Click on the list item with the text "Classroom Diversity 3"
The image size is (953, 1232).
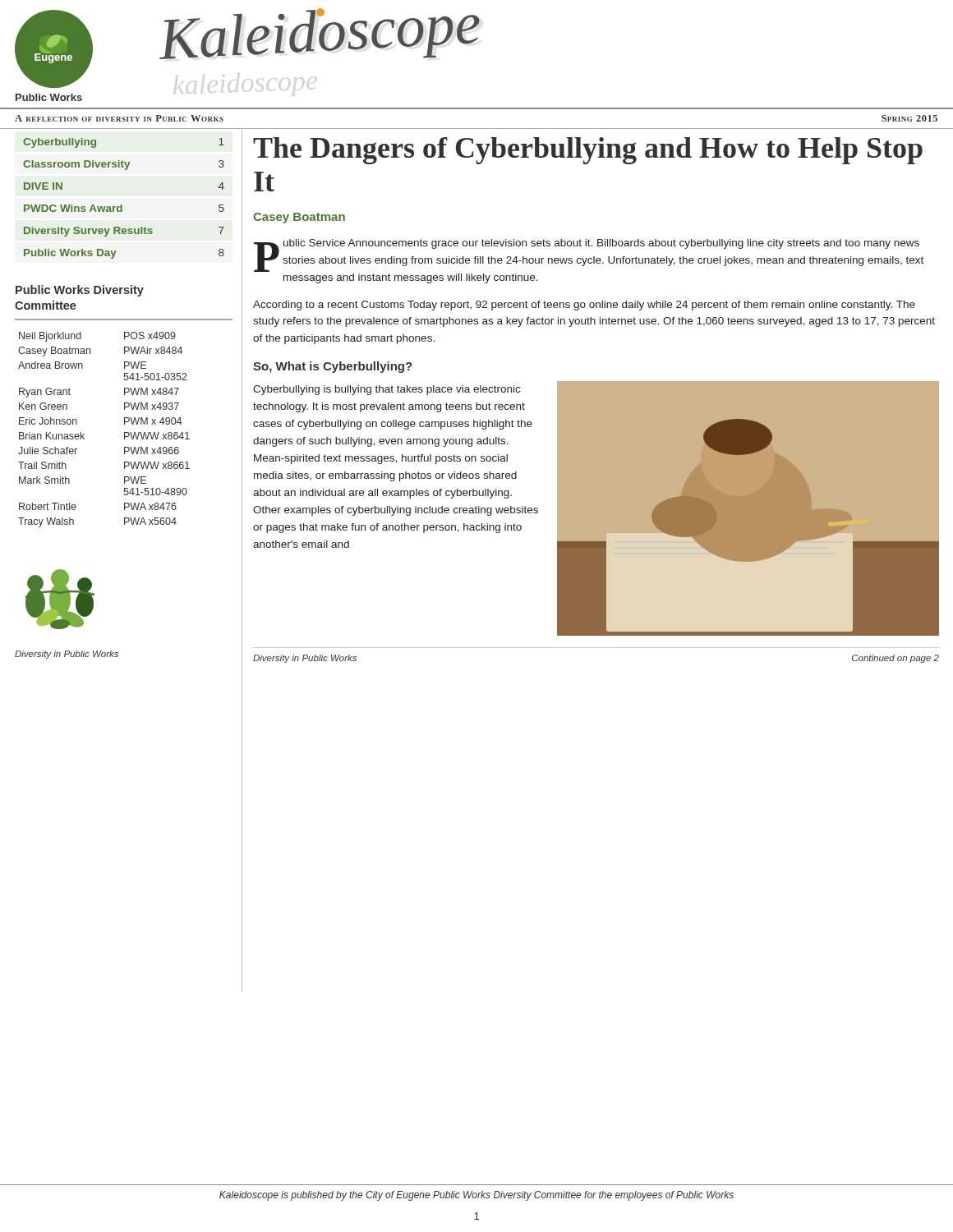[x=124, y=164]
